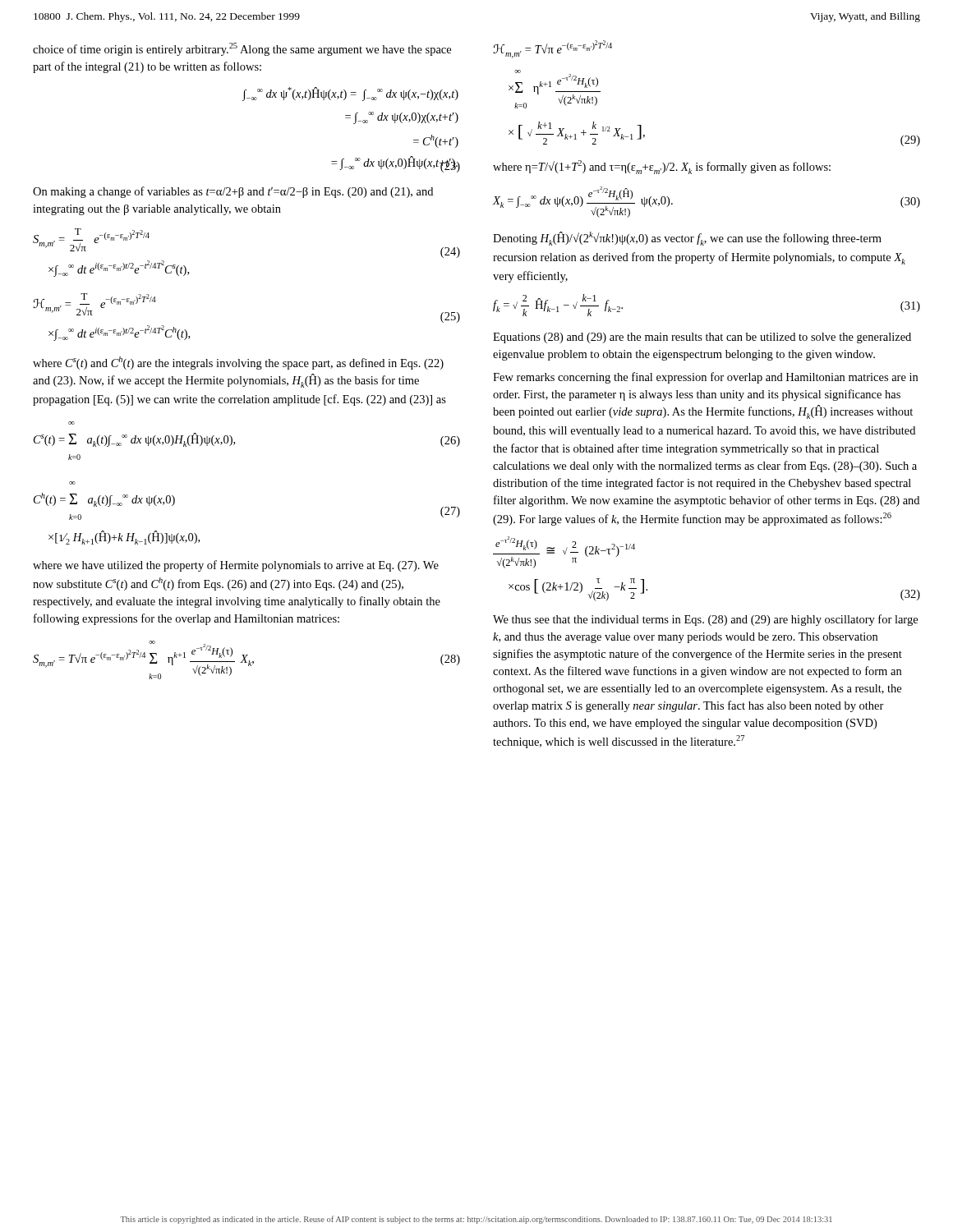Click on the formula that says "ℋm,m′ = T 2√π e−(εm−εm′)2T2/4 ×∫−∞∞ dt"

tap(86, 309)
